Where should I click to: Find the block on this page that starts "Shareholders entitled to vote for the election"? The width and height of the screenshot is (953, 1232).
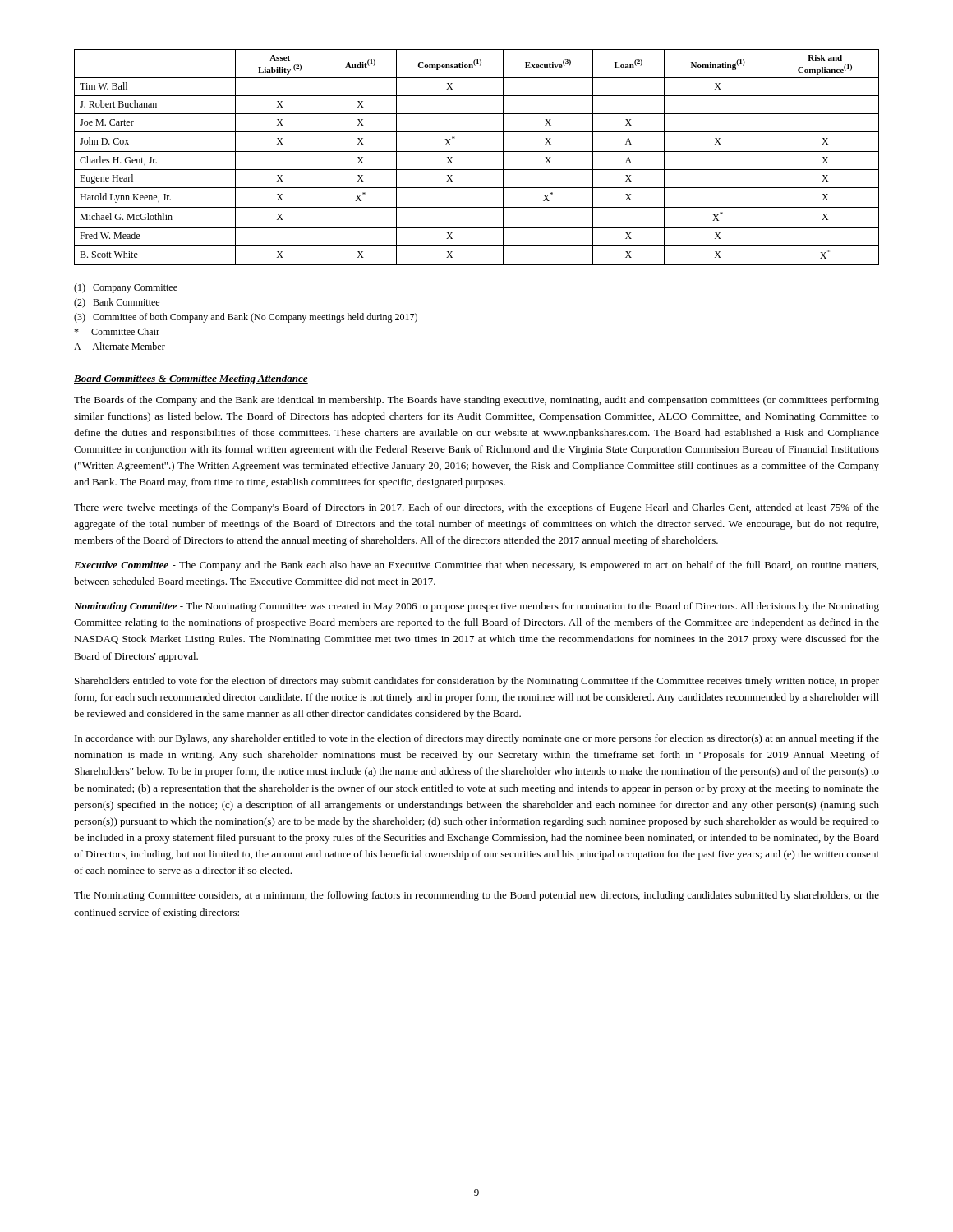click(x=476, y=697)
